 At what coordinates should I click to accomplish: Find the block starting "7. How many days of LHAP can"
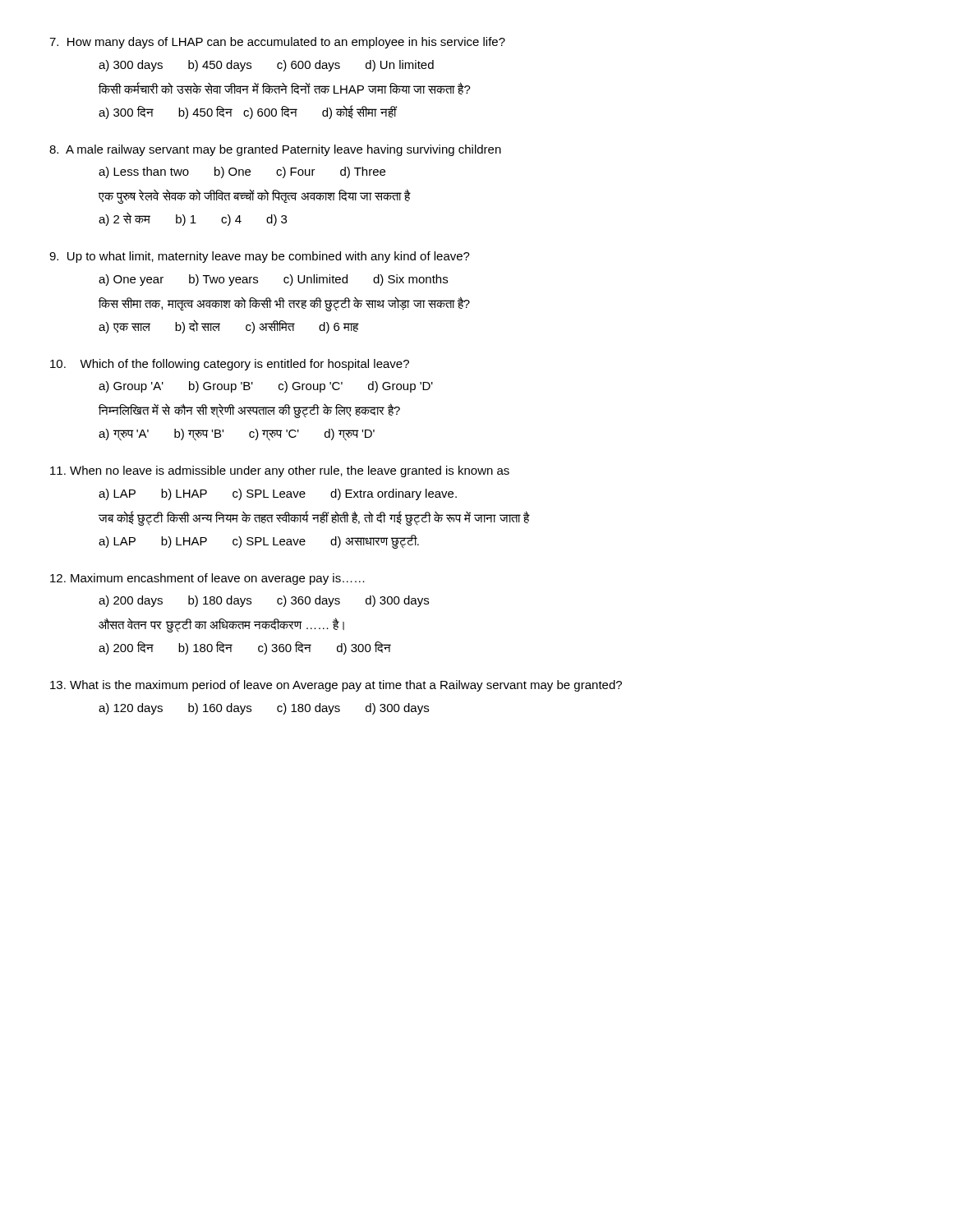point(476,77)
